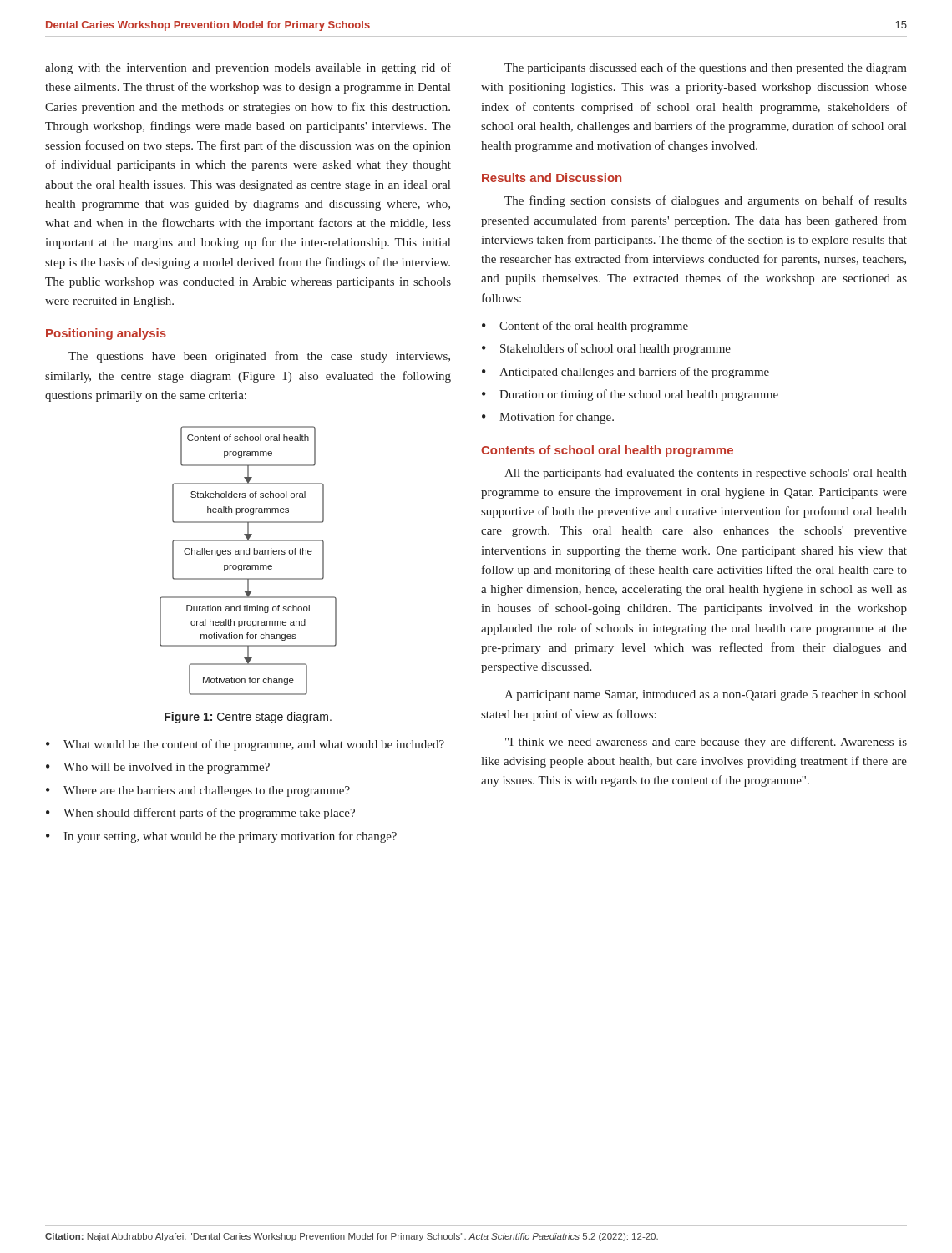Find the block starting "• What would be the content"

pyautogui.click(x=248, y=745)
